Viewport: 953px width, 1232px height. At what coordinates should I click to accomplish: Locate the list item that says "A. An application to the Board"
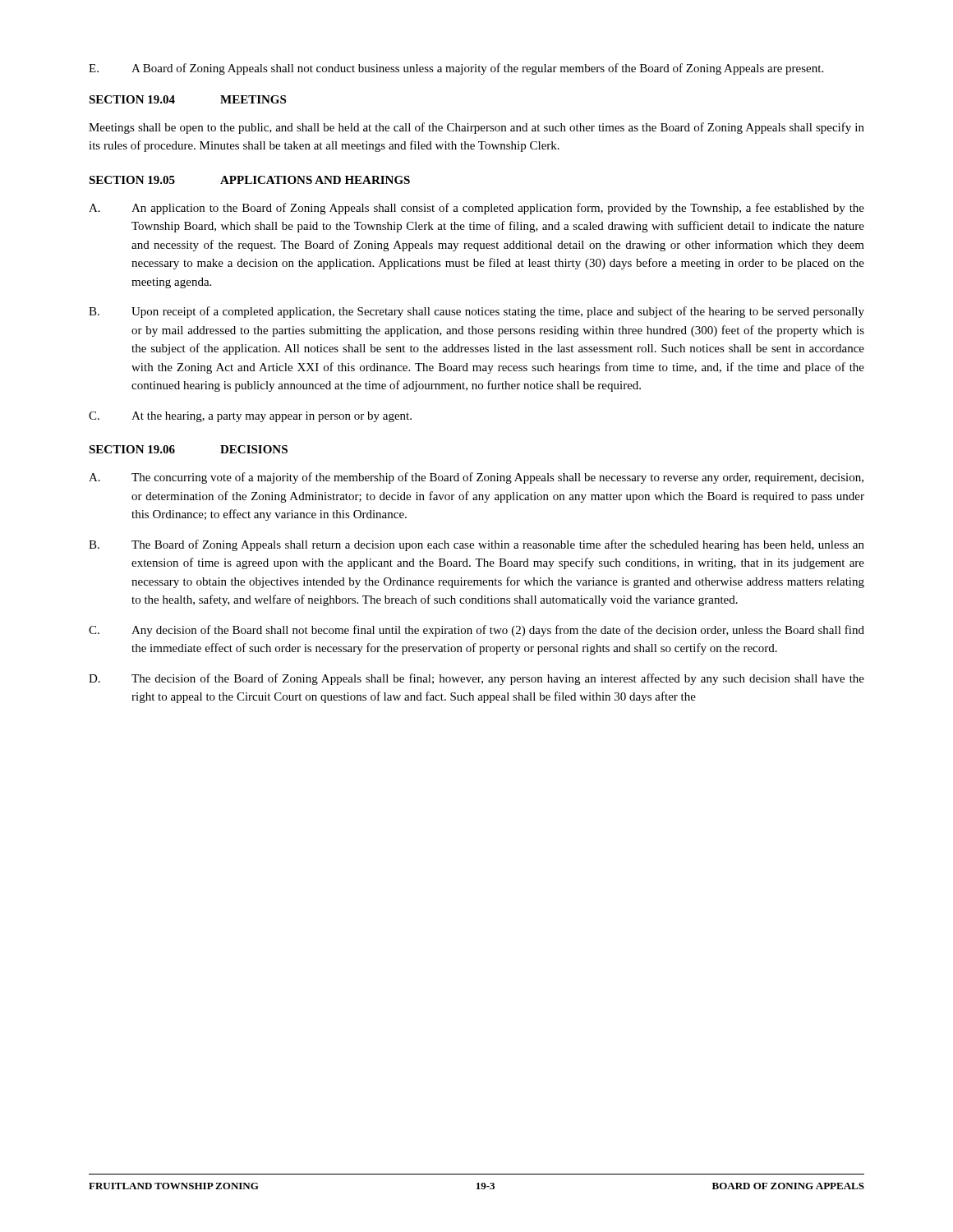coord(476,245)
